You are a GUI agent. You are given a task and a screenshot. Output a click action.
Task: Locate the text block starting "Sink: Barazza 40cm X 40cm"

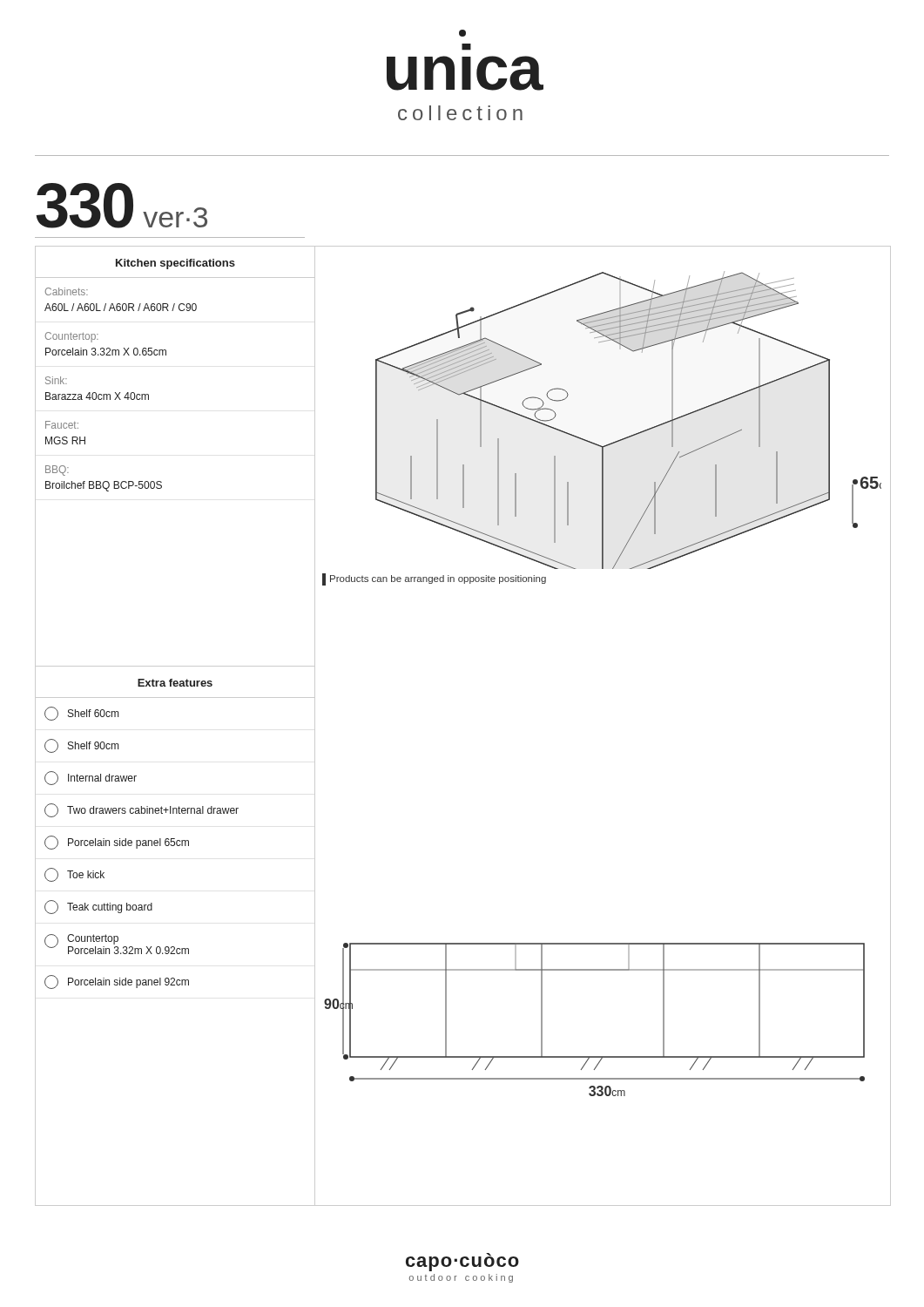point(56,380)
